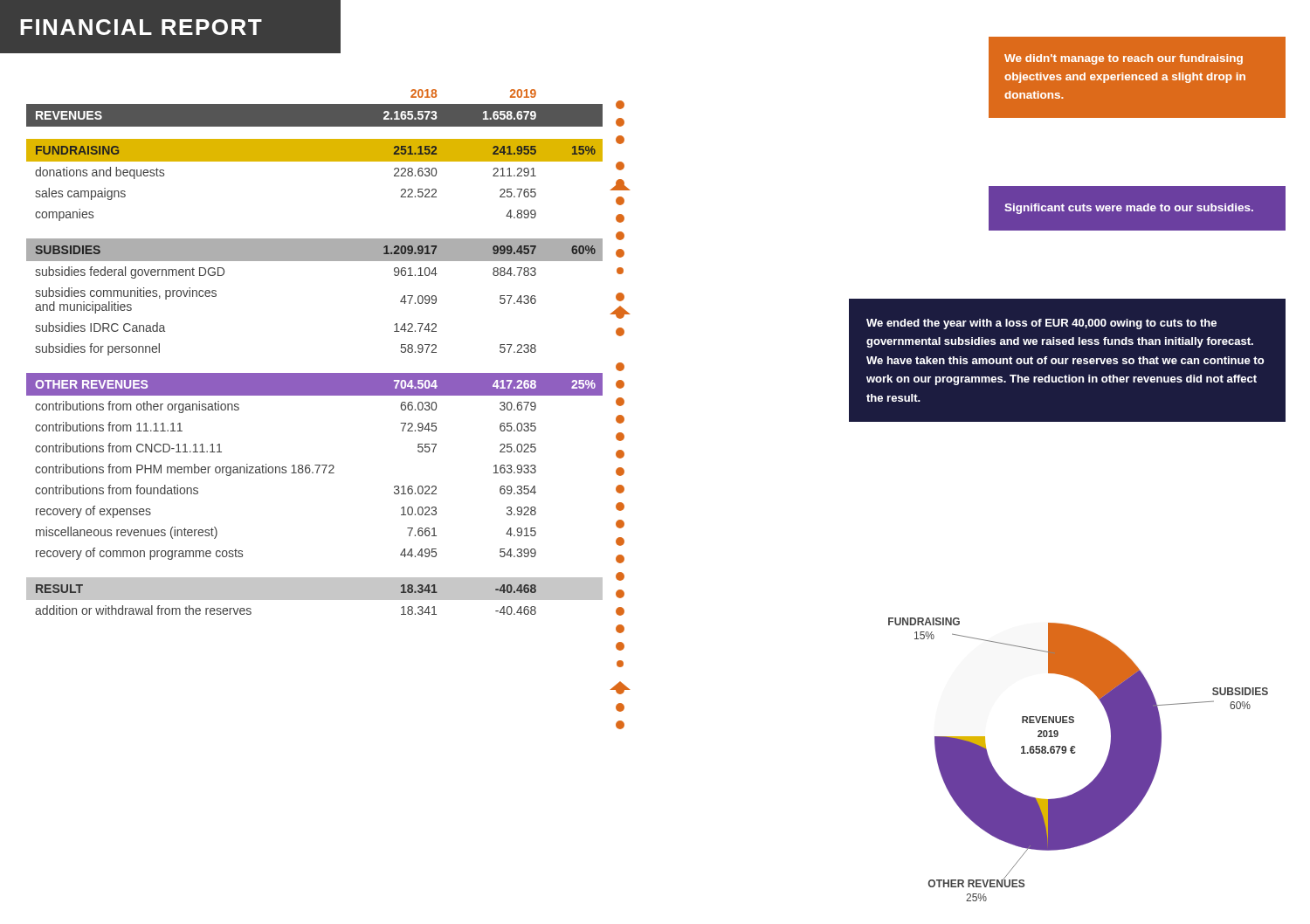Find a pie chart

click(x=1074, y=736)
